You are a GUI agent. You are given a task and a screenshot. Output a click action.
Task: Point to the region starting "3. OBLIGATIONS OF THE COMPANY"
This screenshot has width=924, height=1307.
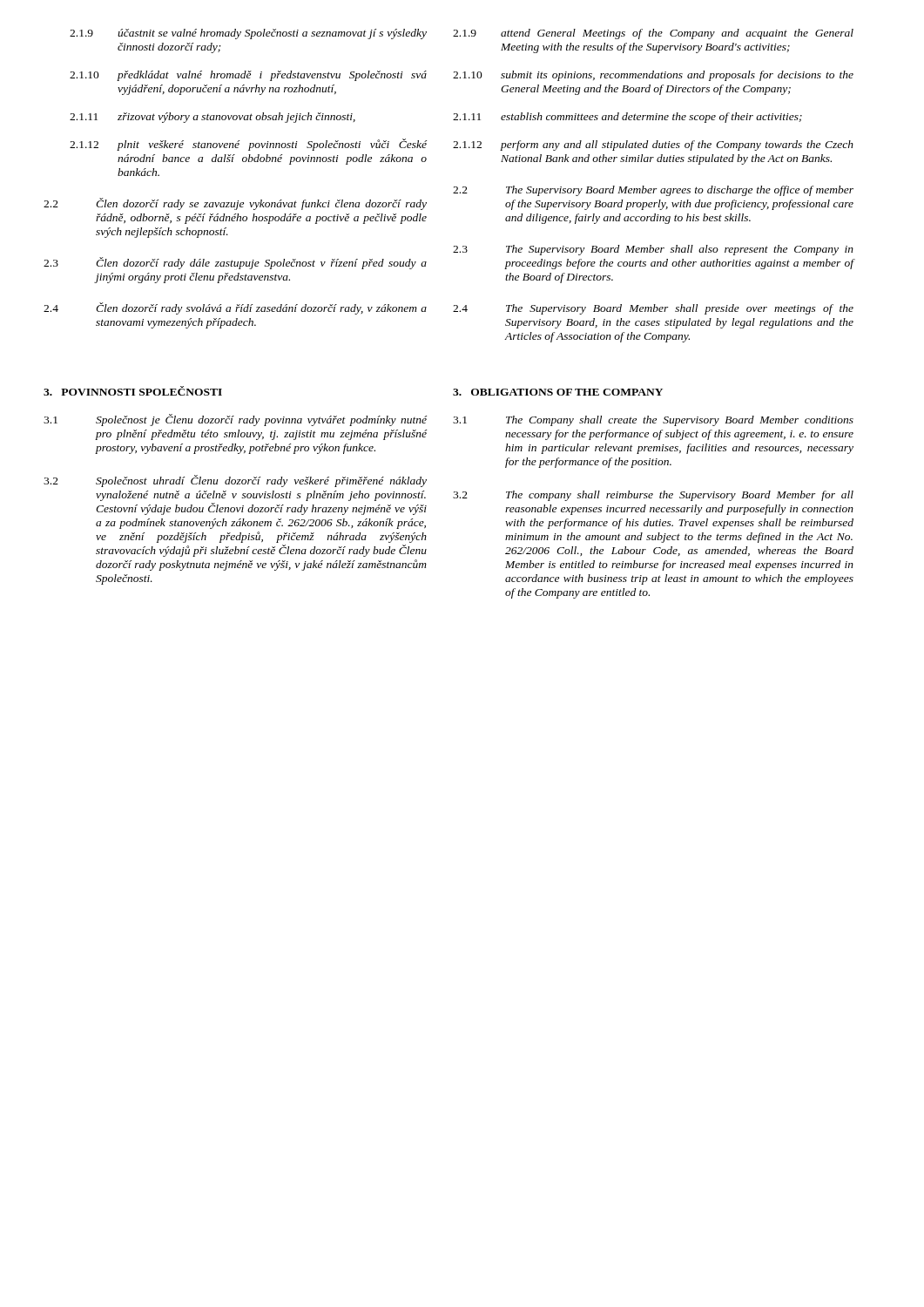tap(558, 392)
